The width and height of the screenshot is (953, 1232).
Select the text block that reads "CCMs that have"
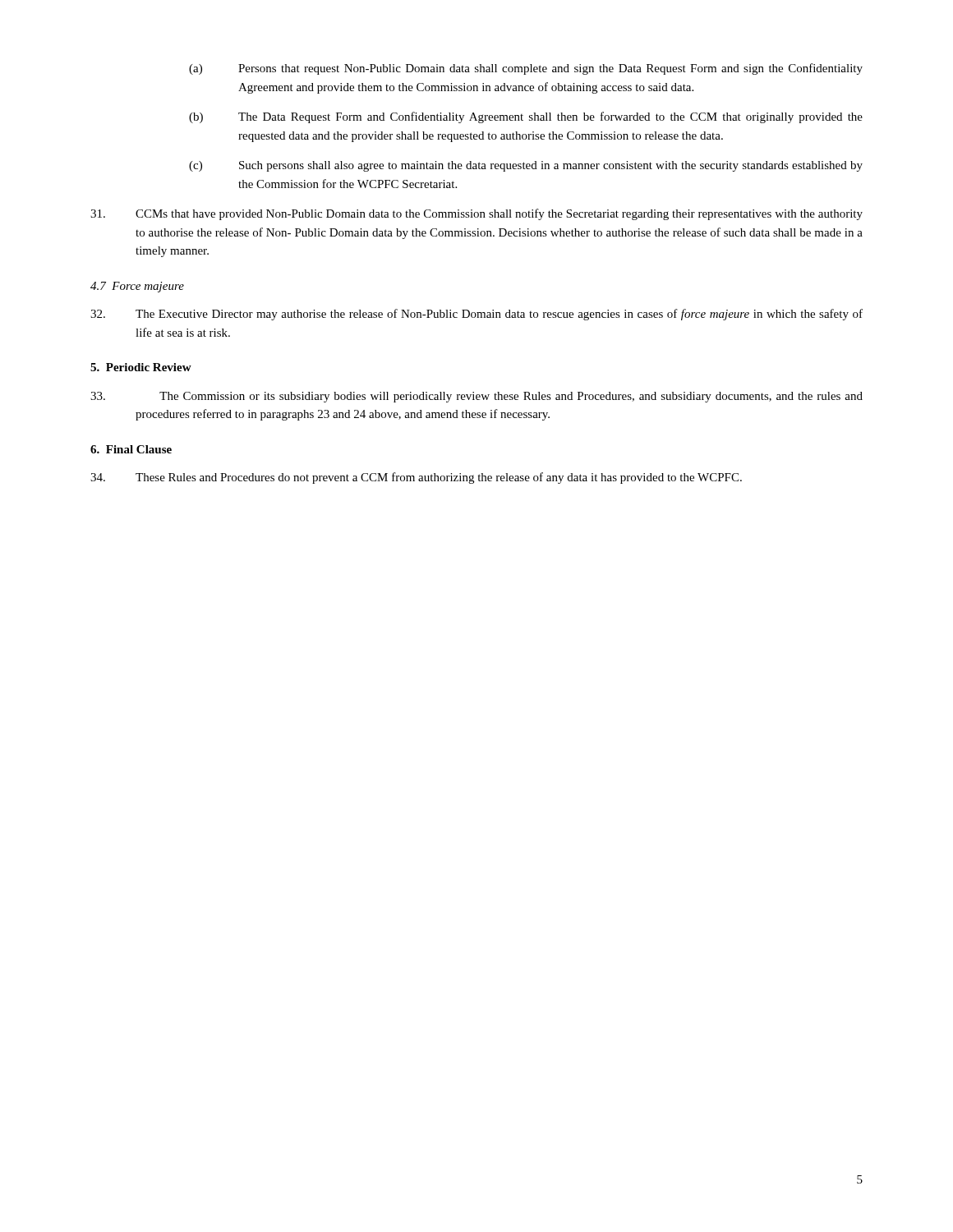(x=476, y=232)
